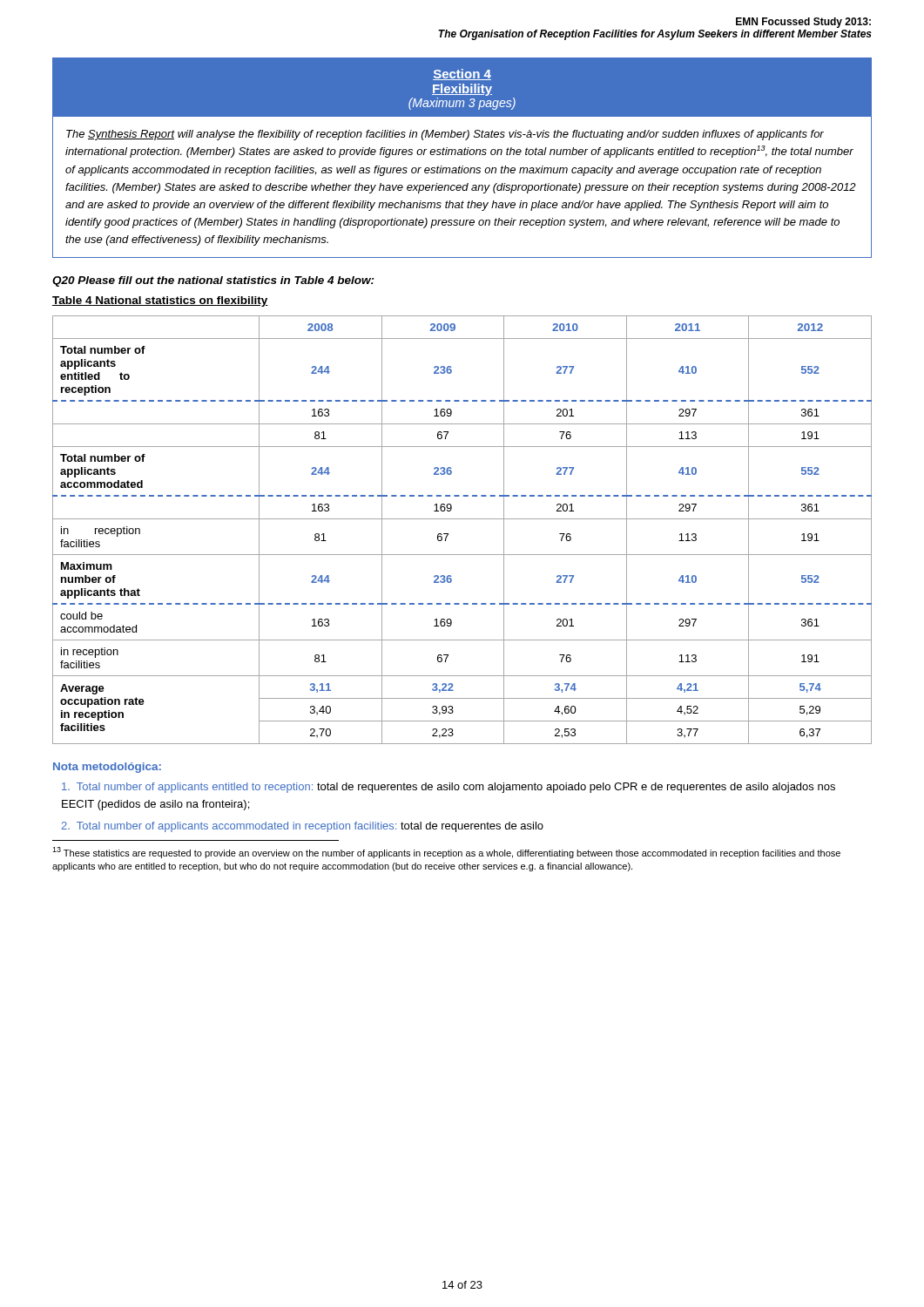Find the block on this page that starts "The Synthesis Report will analyse"

461,187
